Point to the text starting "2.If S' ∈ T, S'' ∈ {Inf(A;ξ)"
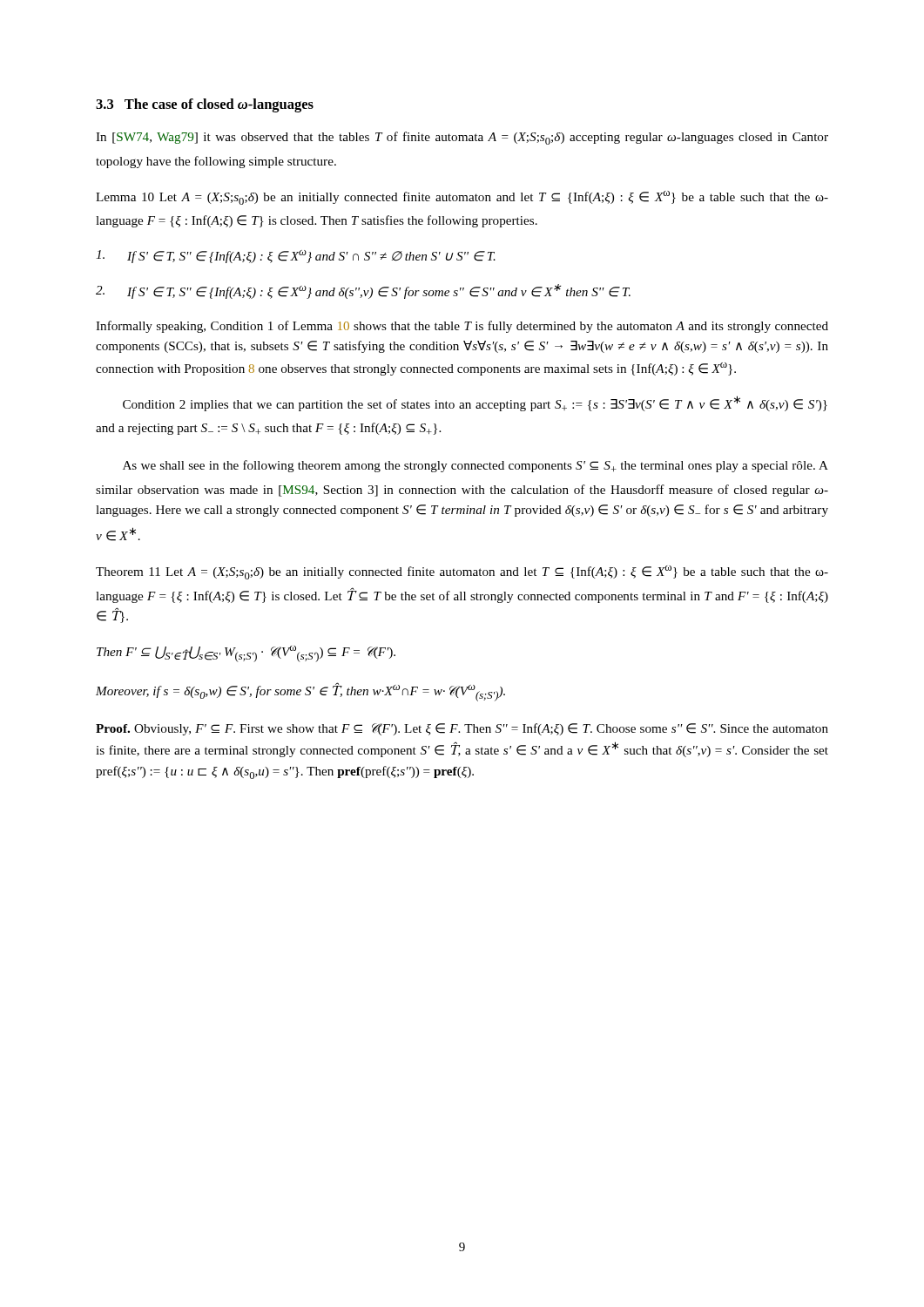The width and height of the screenshot is (924, 1307). pyautogui.click(x=462, y=291)
